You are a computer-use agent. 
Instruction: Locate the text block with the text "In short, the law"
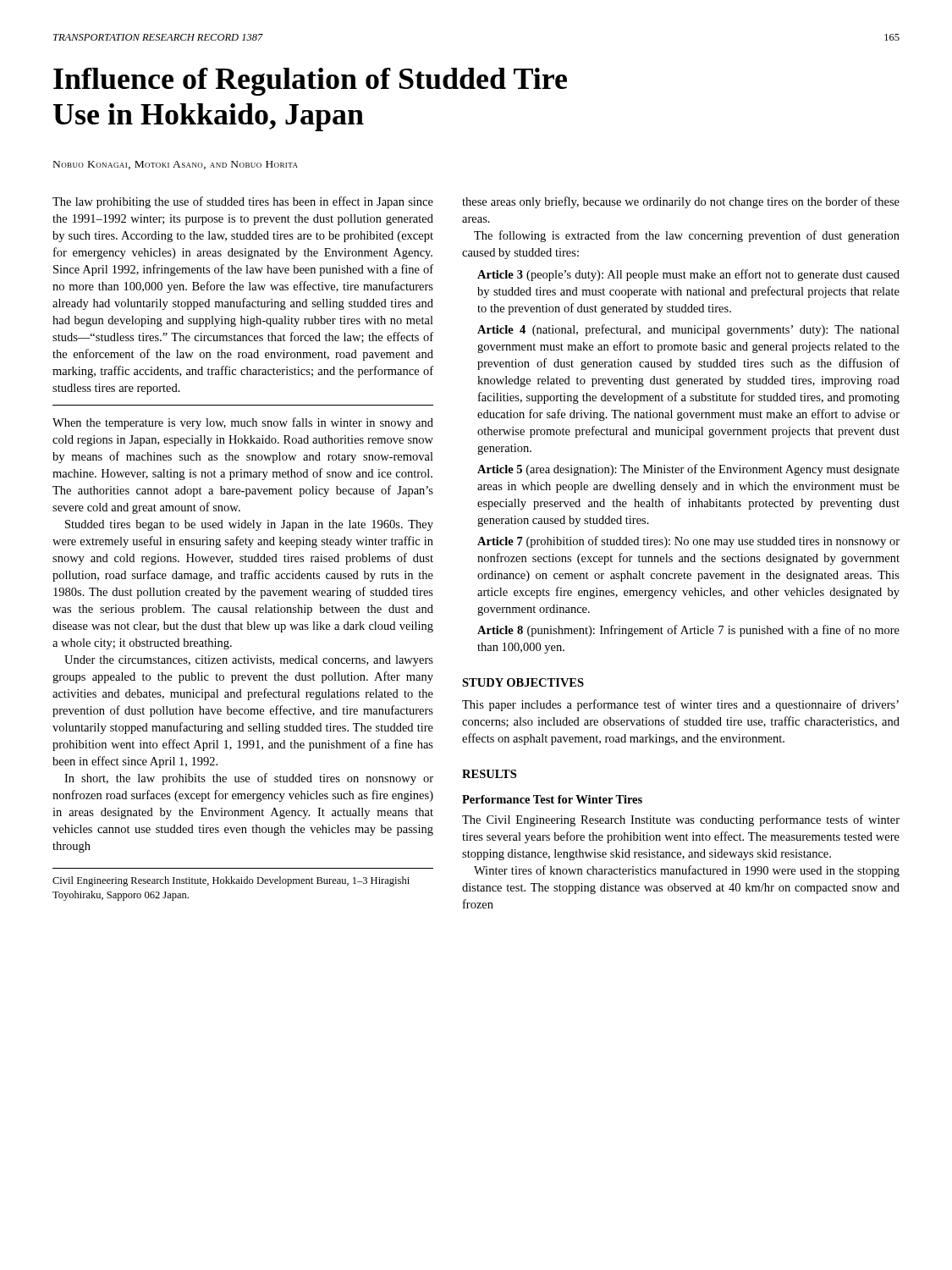(243, 812)
